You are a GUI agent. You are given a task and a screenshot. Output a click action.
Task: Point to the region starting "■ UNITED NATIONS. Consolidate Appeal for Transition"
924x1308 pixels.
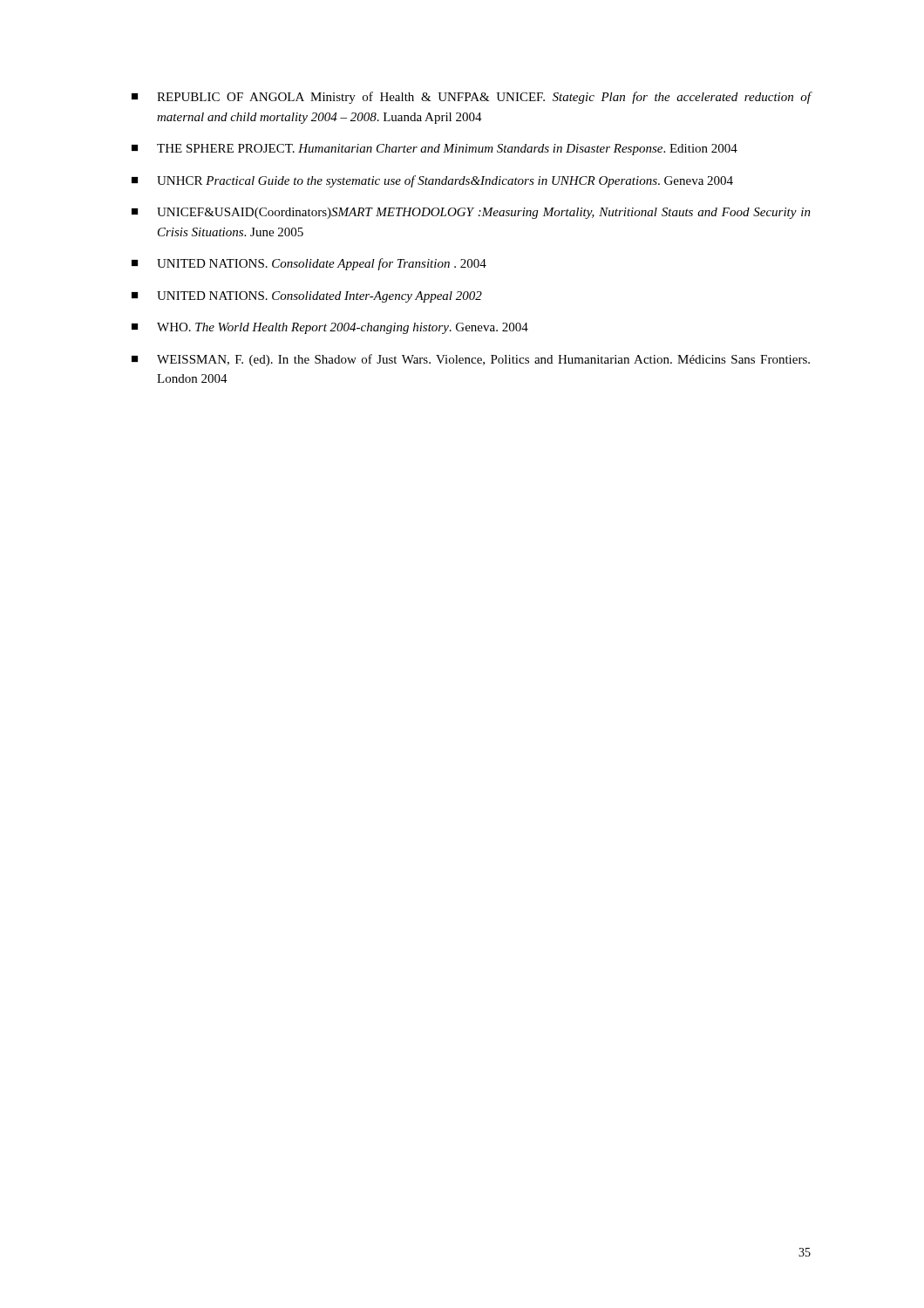coord(471,264)
